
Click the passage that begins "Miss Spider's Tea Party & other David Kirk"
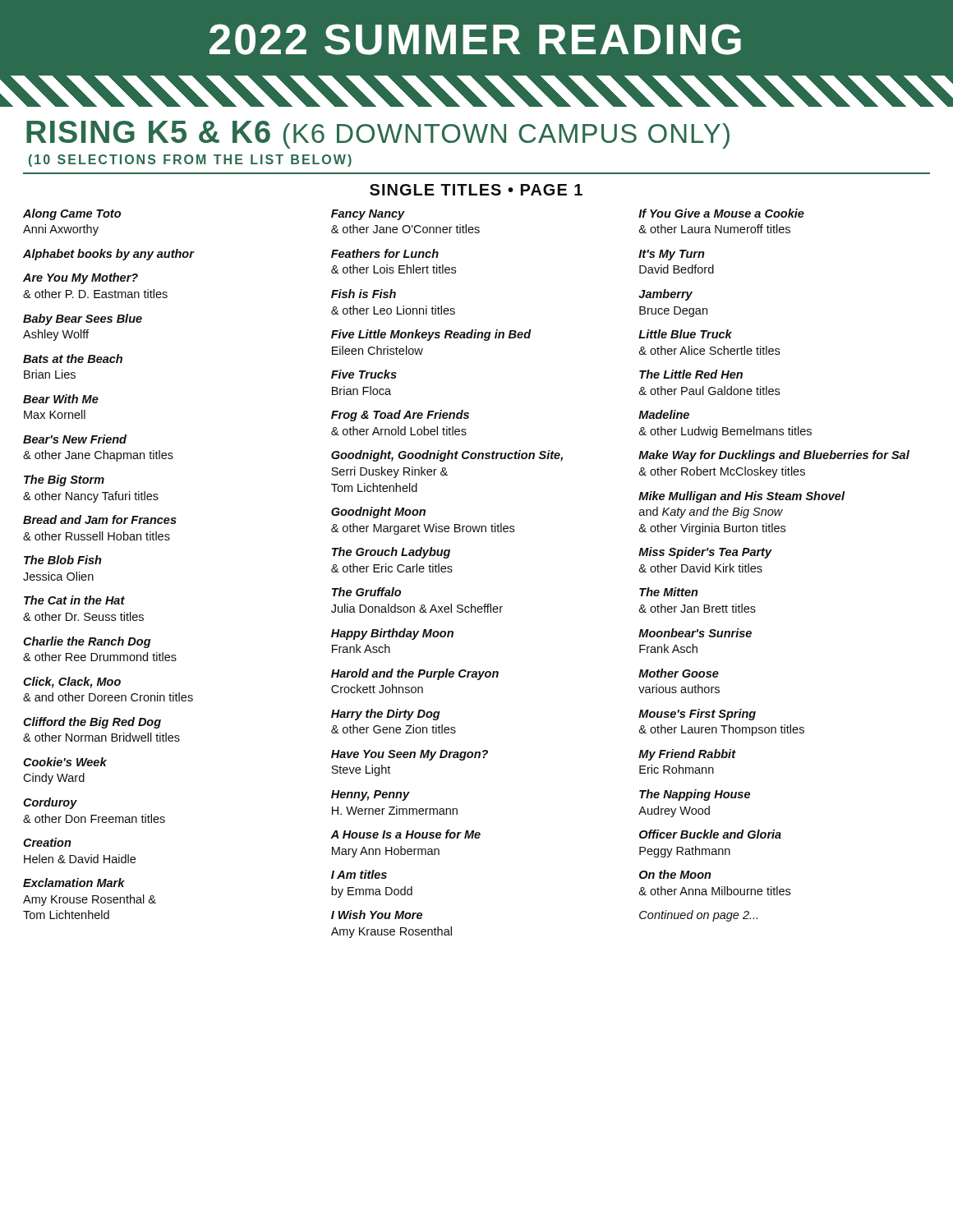pyautogui.click(x=705, y=553)
